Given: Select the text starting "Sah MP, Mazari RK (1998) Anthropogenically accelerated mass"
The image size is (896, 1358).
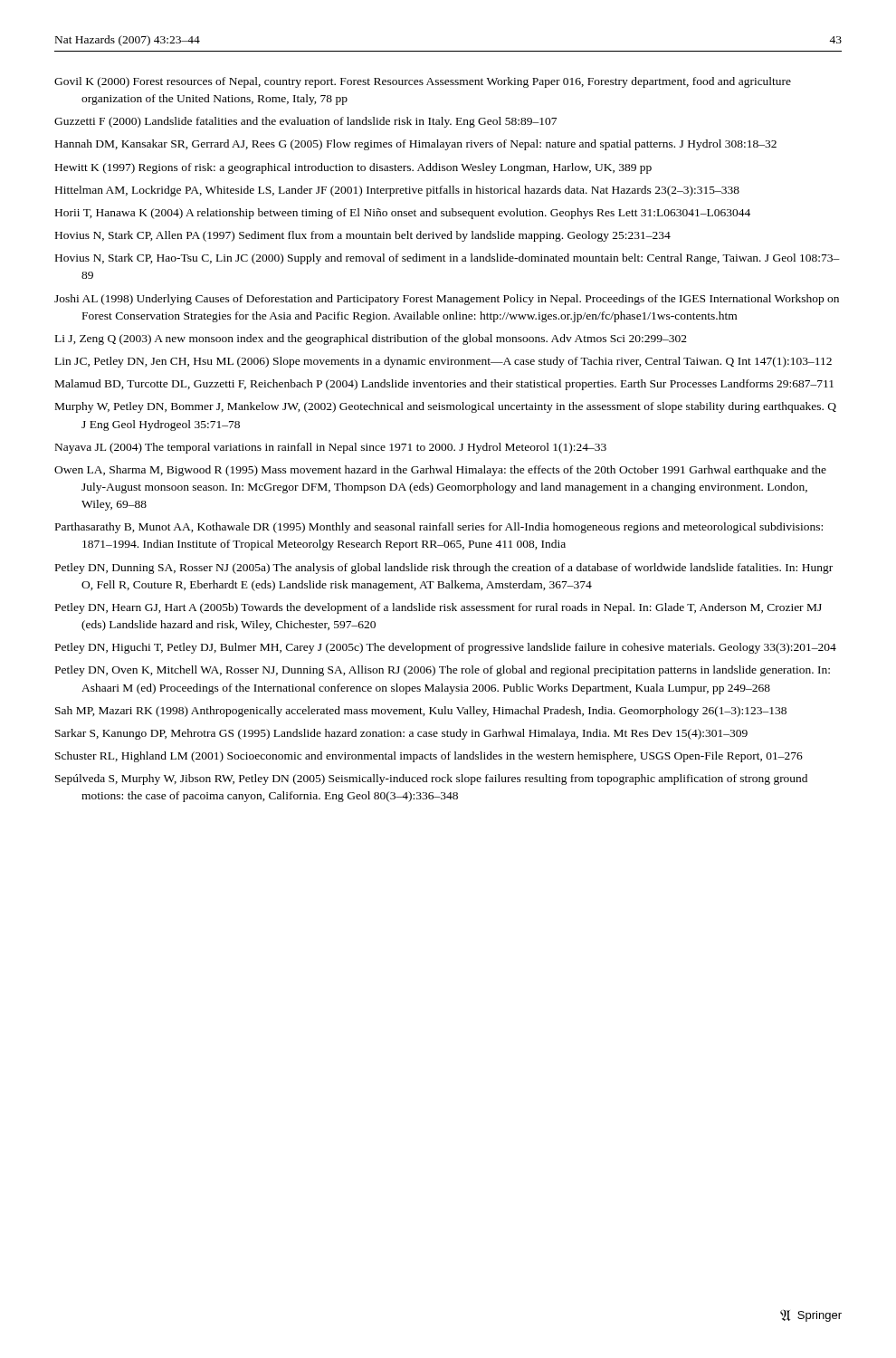Looking at the screenshot, I should click(x=421, y=710).
